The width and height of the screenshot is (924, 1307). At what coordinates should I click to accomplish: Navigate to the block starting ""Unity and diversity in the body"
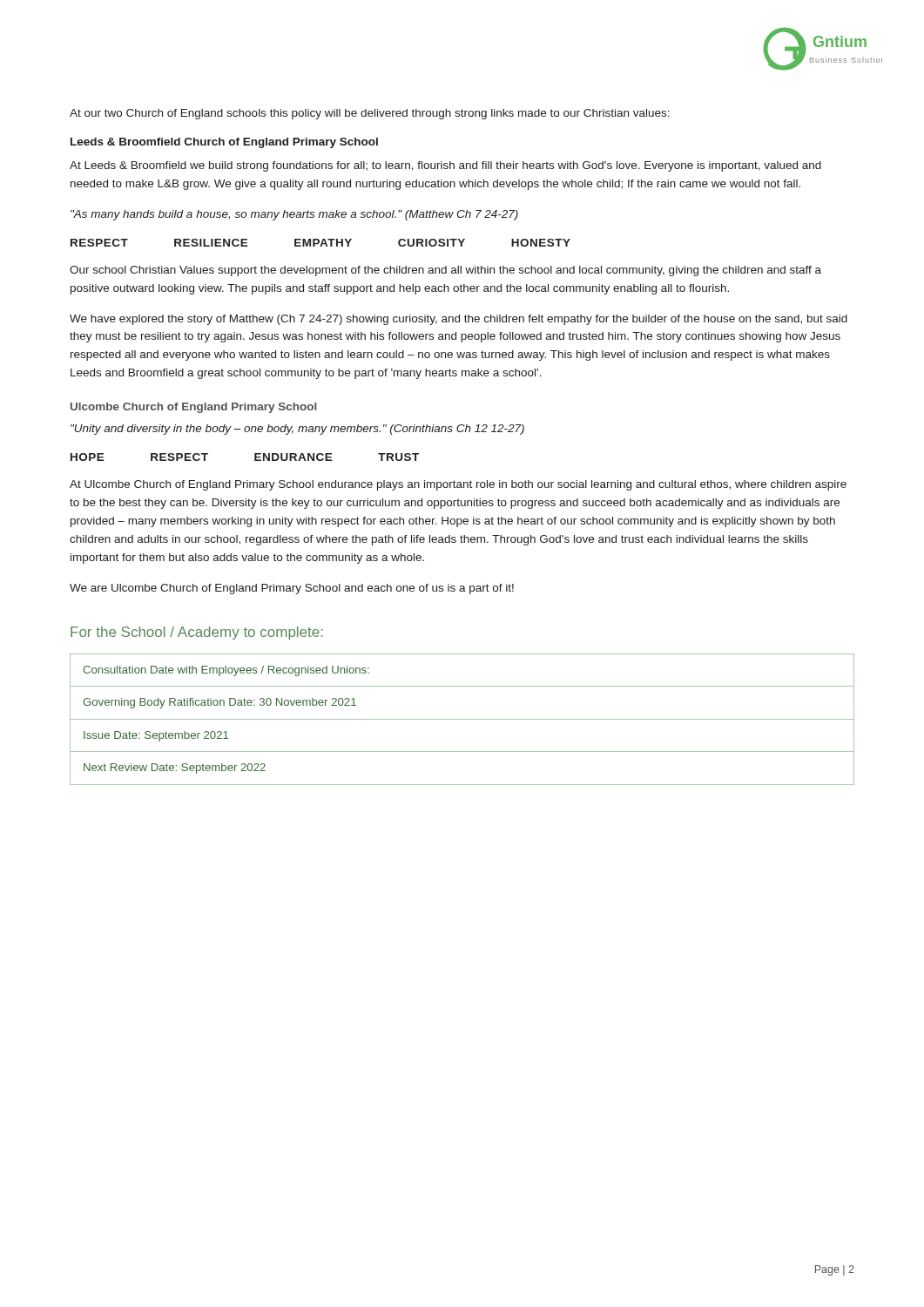(x=297, y=428)
